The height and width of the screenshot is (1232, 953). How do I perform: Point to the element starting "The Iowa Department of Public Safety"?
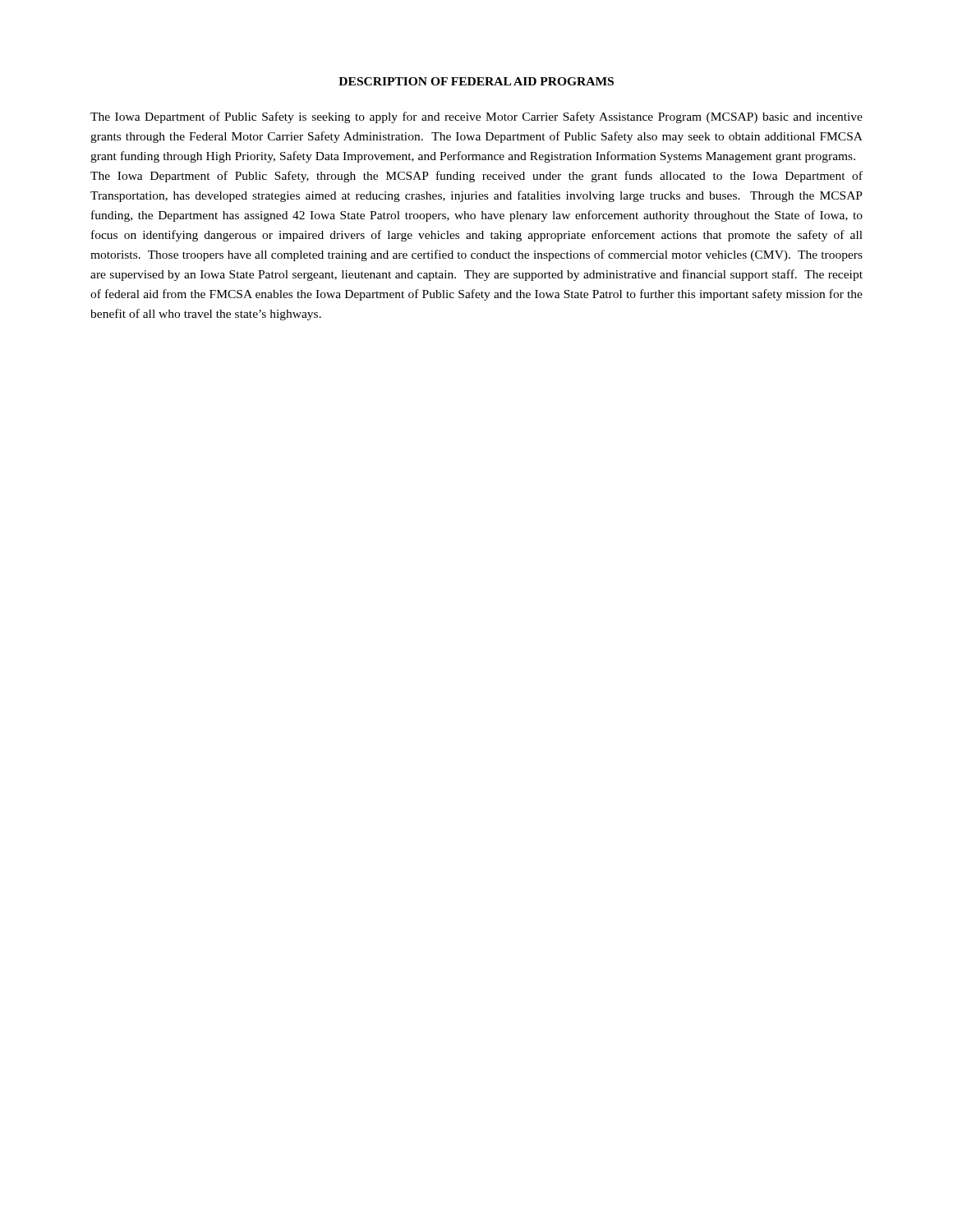click(476, 215)
